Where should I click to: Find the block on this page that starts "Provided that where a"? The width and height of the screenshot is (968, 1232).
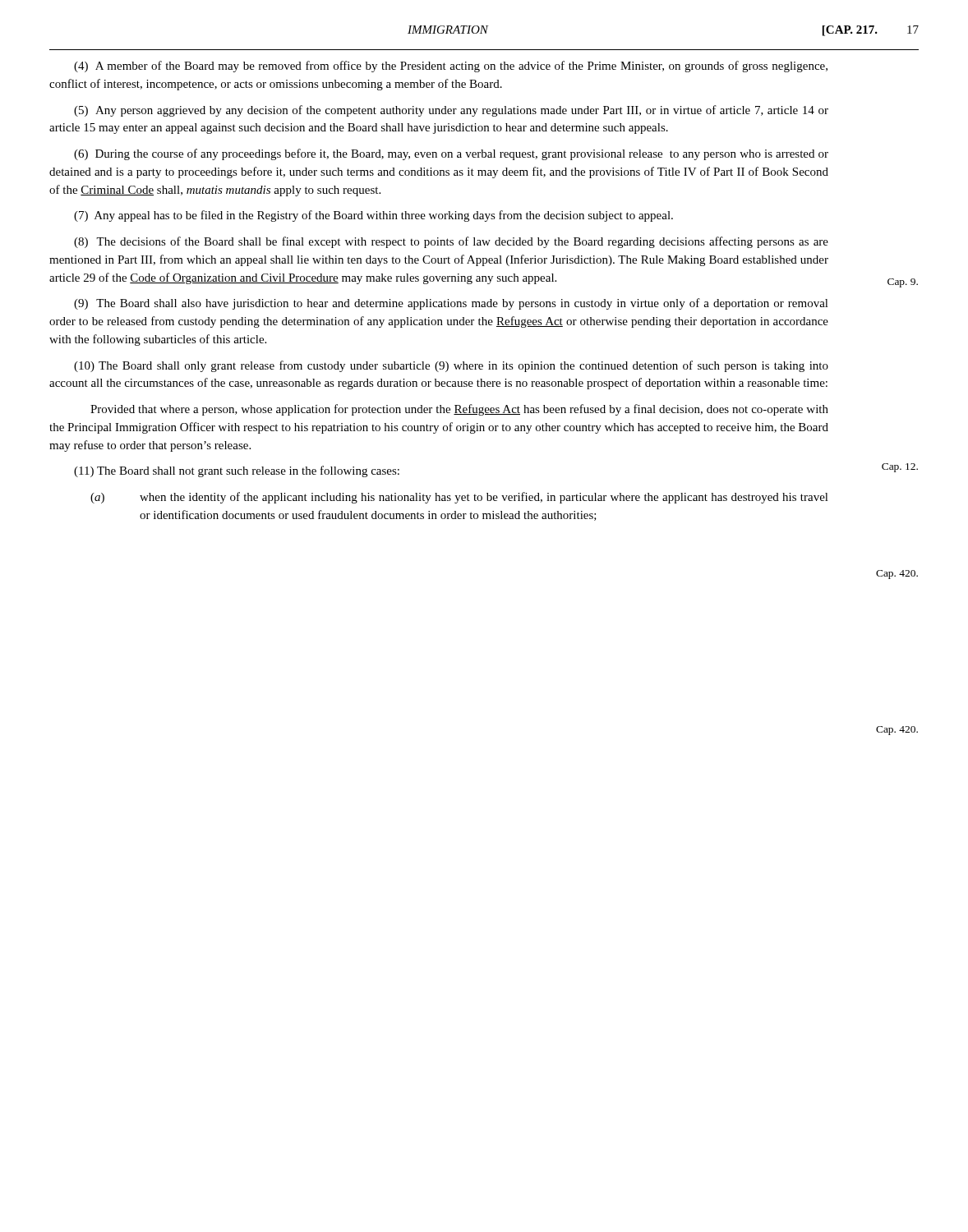439,427
